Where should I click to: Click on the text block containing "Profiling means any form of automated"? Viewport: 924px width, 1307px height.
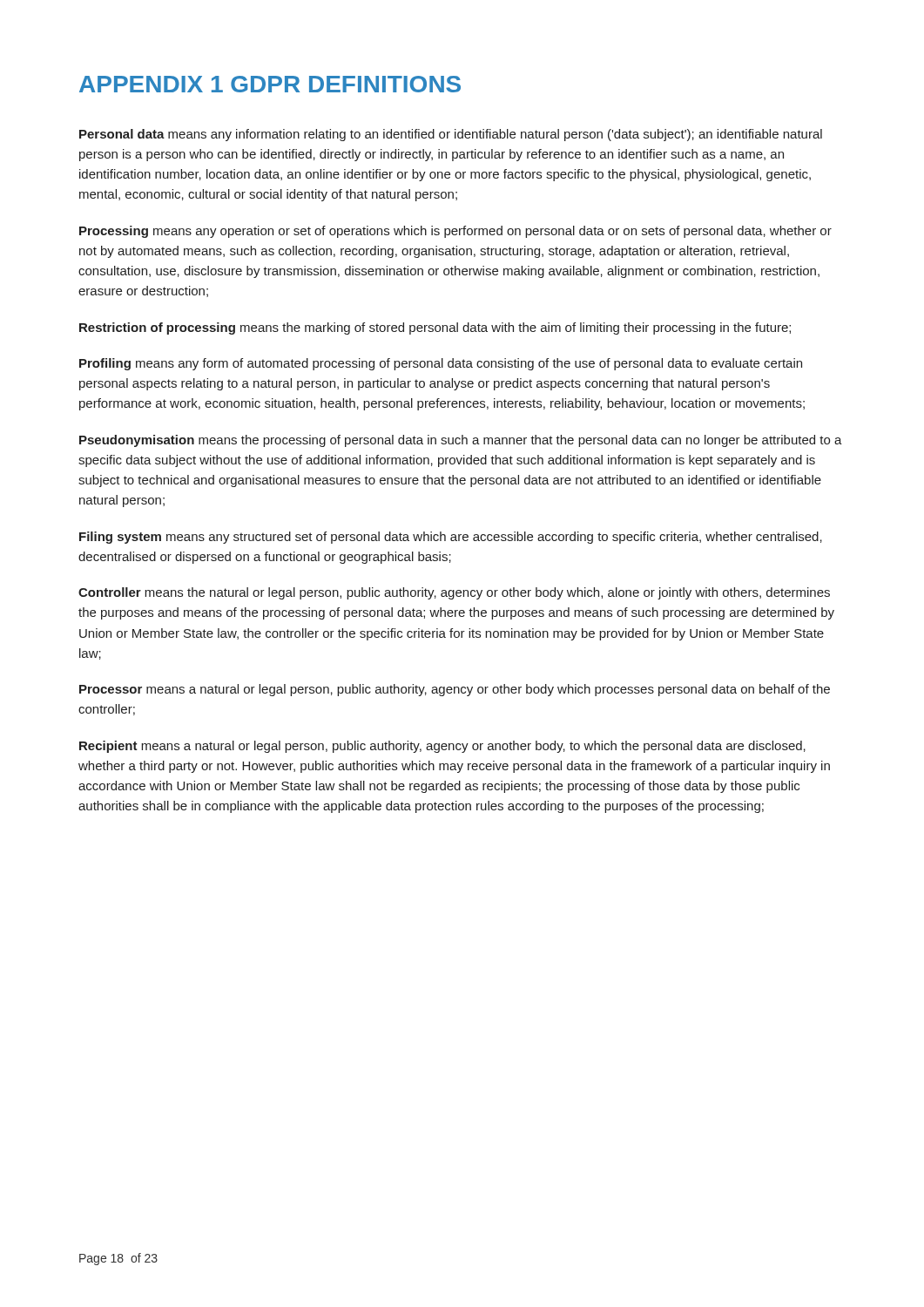(x=442, y=383)
